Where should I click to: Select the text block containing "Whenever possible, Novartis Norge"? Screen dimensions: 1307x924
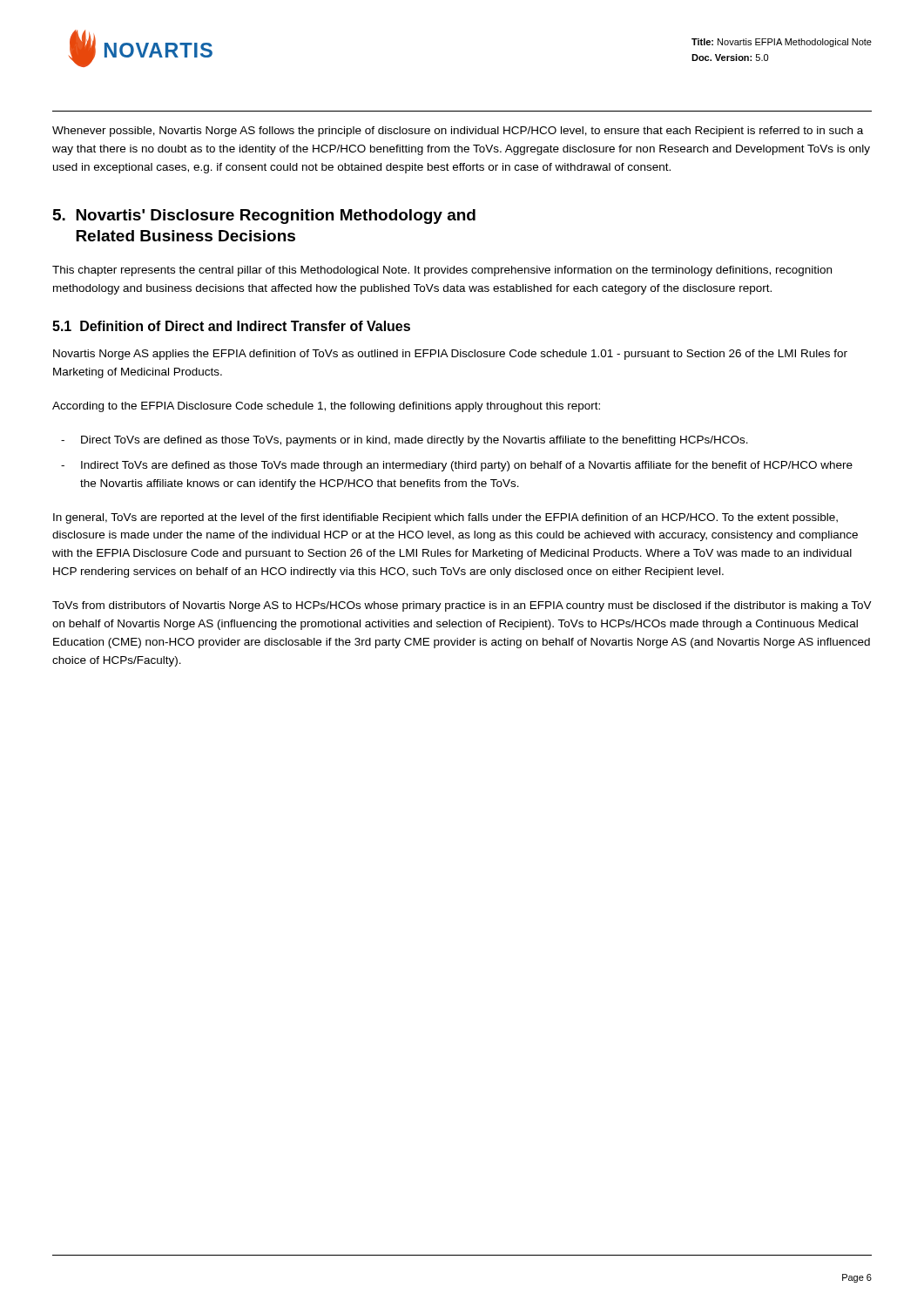[461, 149]
